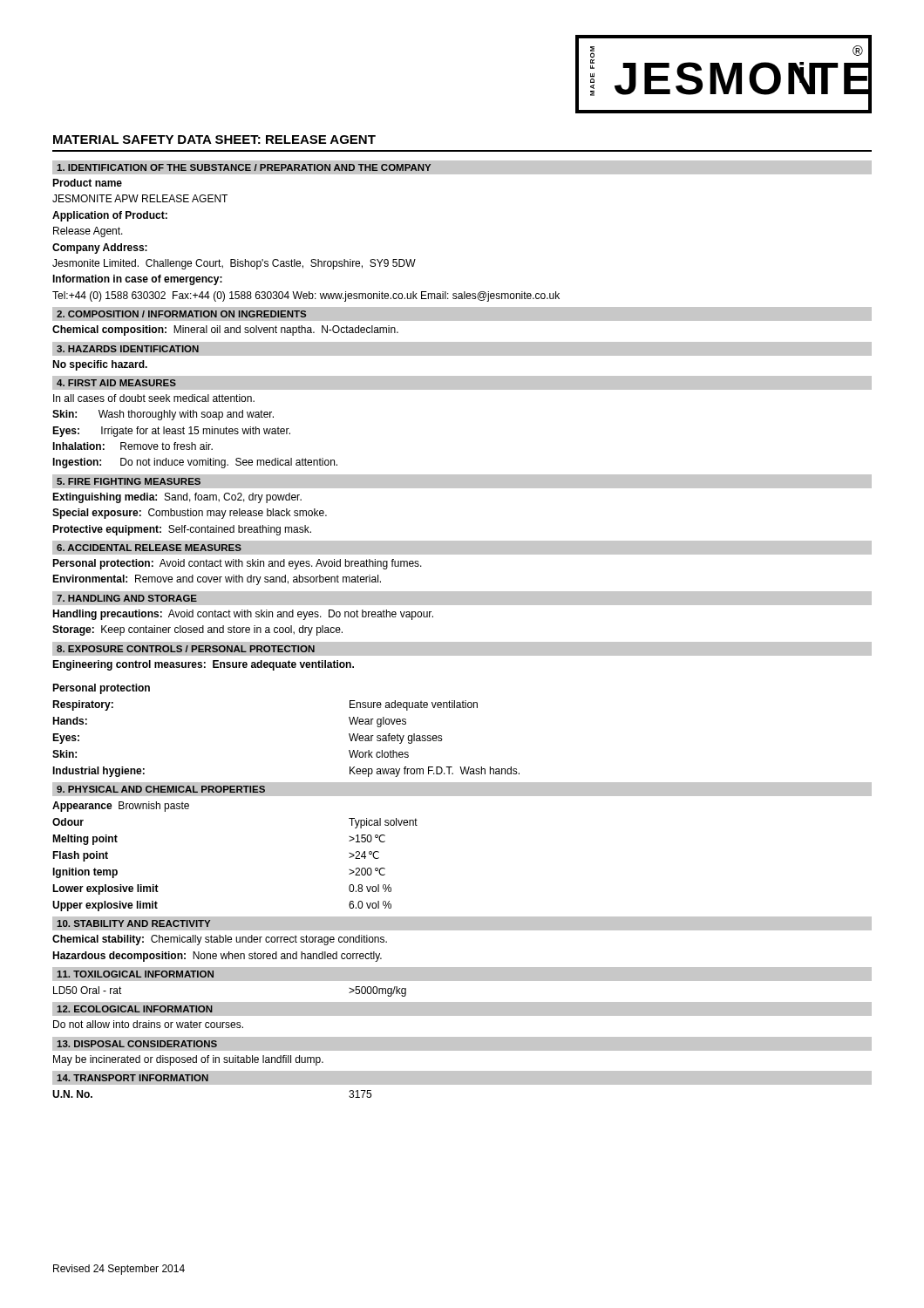Locate the section header with the text "12. ECOLOGICAL INFORMATION"
The image size is (924, 1308).
point(135,1009)
